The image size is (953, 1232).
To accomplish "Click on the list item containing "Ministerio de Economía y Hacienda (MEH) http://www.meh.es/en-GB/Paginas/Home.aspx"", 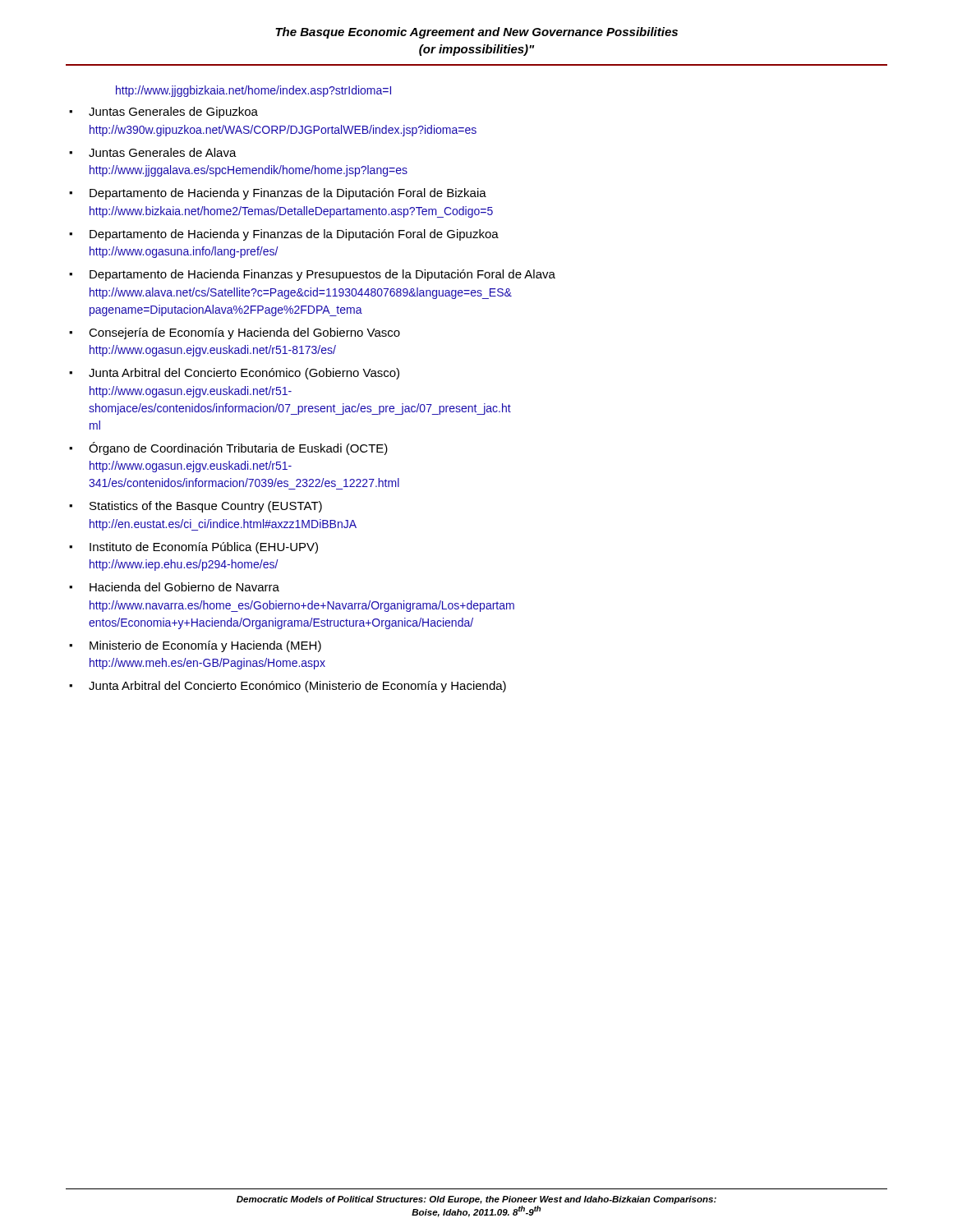I will pos(205,646).
